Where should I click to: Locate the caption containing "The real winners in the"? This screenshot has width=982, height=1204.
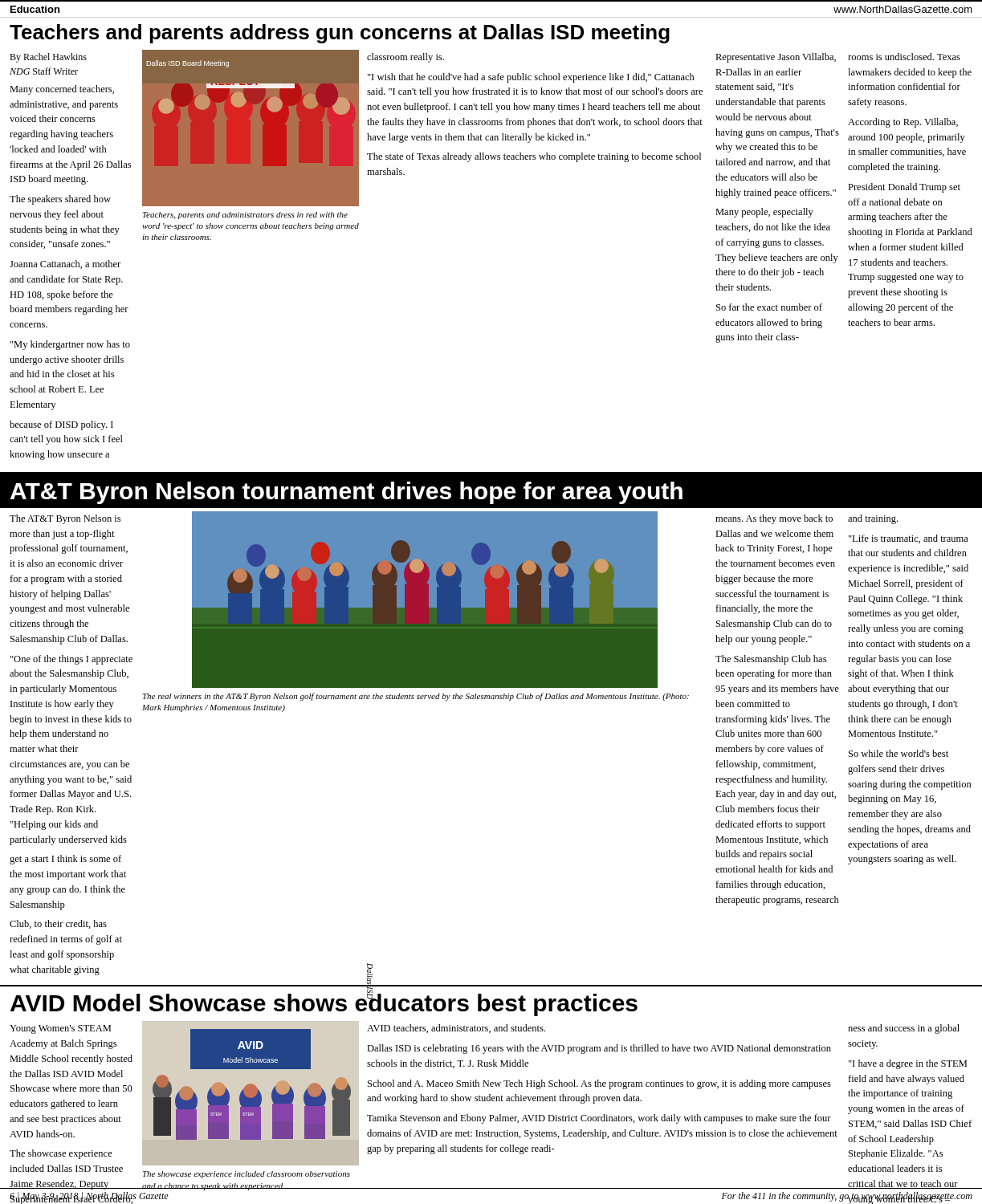pyautogui.click(x=416, y=702)
